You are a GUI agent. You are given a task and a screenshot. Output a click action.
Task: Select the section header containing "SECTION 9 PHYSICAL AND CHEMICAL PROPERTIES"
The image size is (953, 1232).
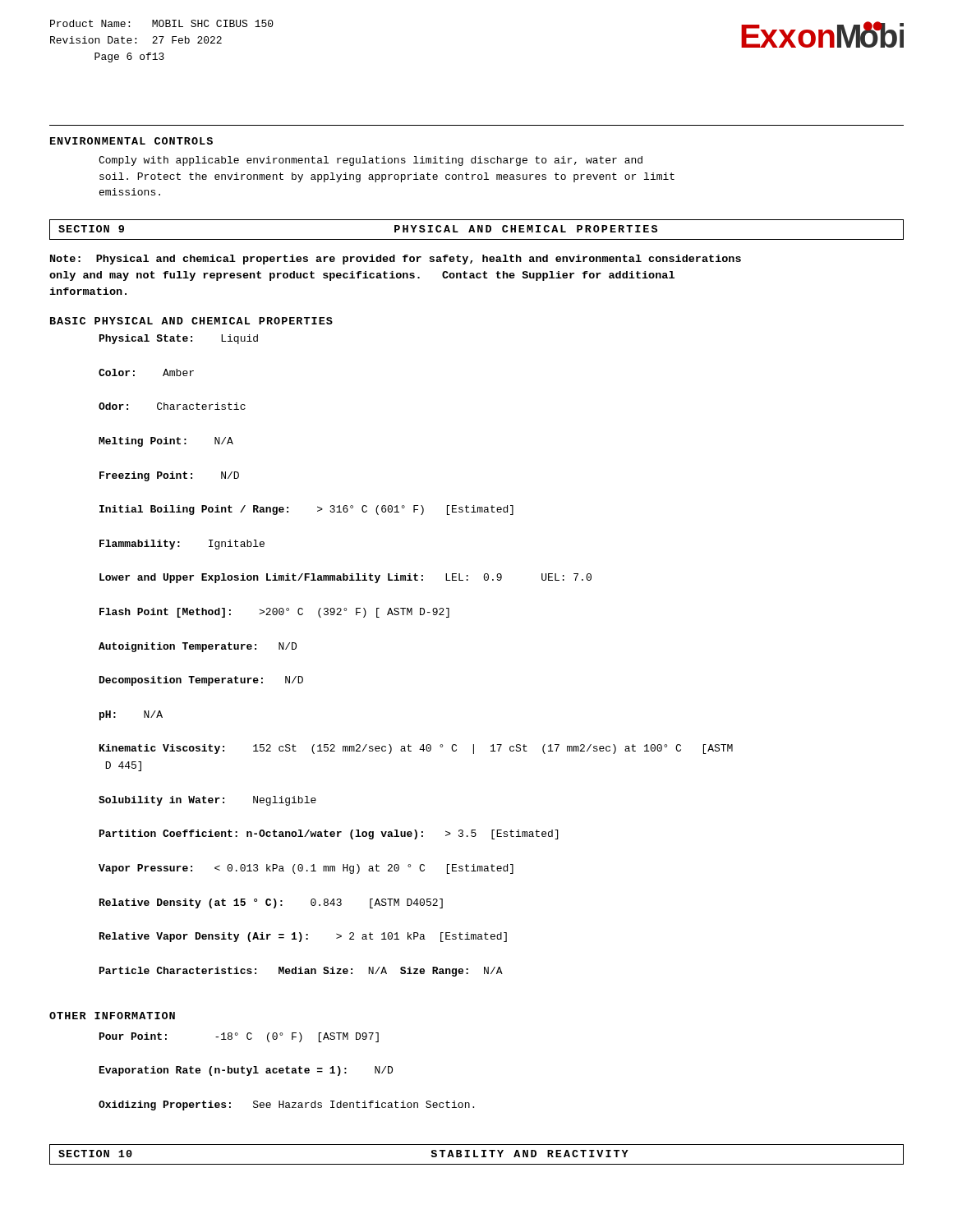point(476,229)
